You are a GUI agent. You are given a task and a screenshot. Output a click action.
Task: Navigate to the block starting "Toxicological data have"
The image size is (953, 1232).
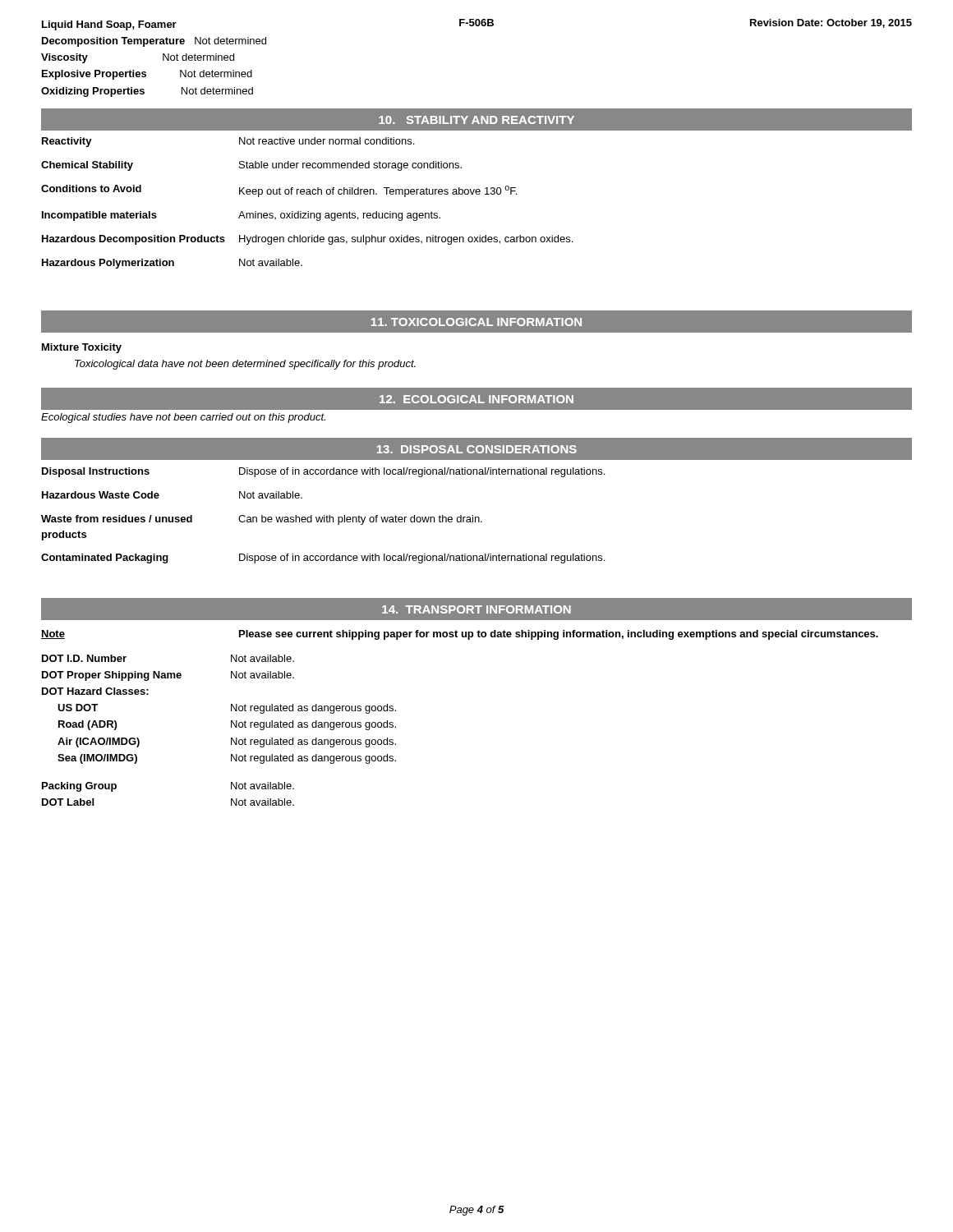click(x=245, y=363)
